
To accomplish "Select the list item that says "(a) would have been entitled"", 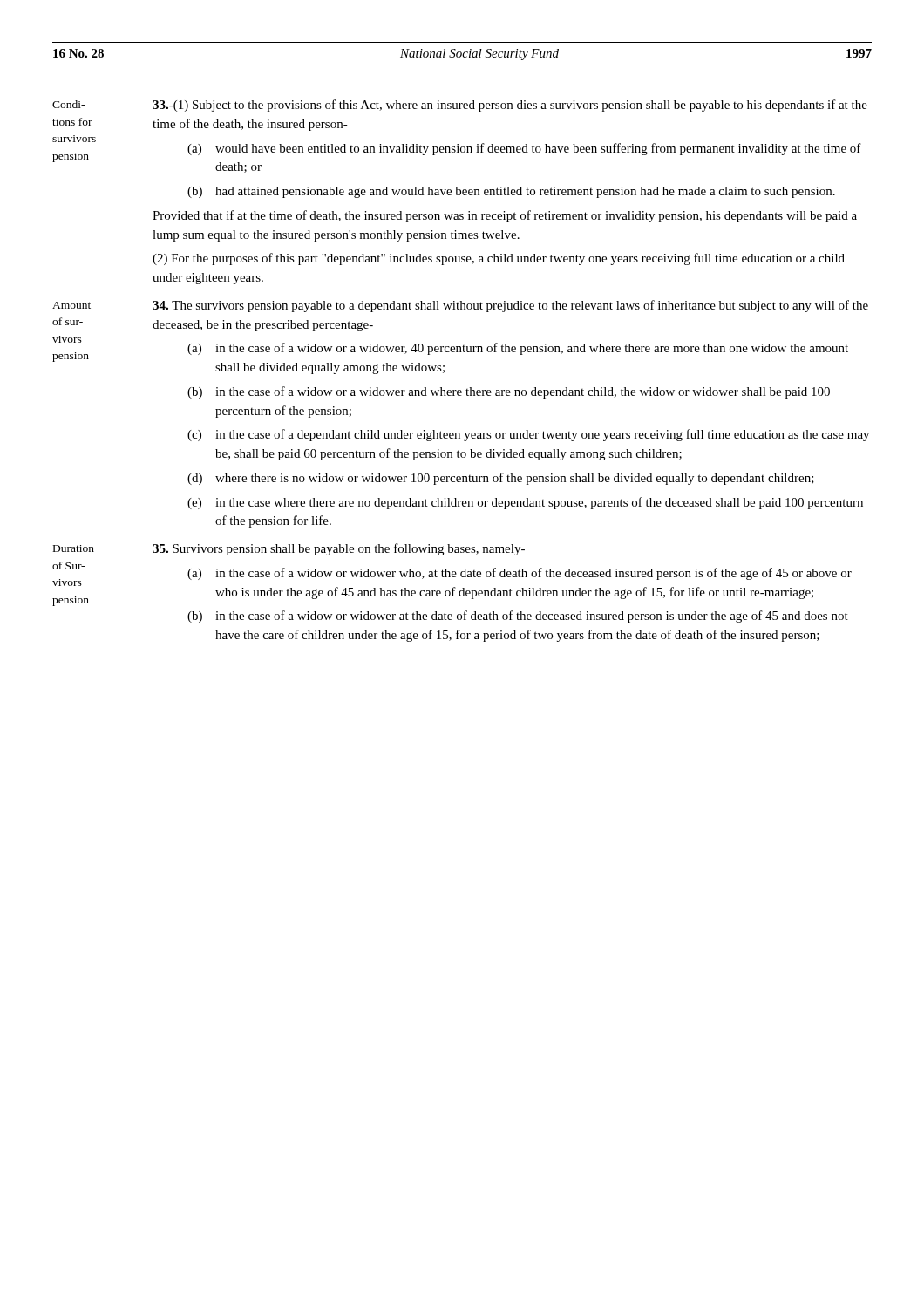I will pyautogui.click(x=530, y=158).
